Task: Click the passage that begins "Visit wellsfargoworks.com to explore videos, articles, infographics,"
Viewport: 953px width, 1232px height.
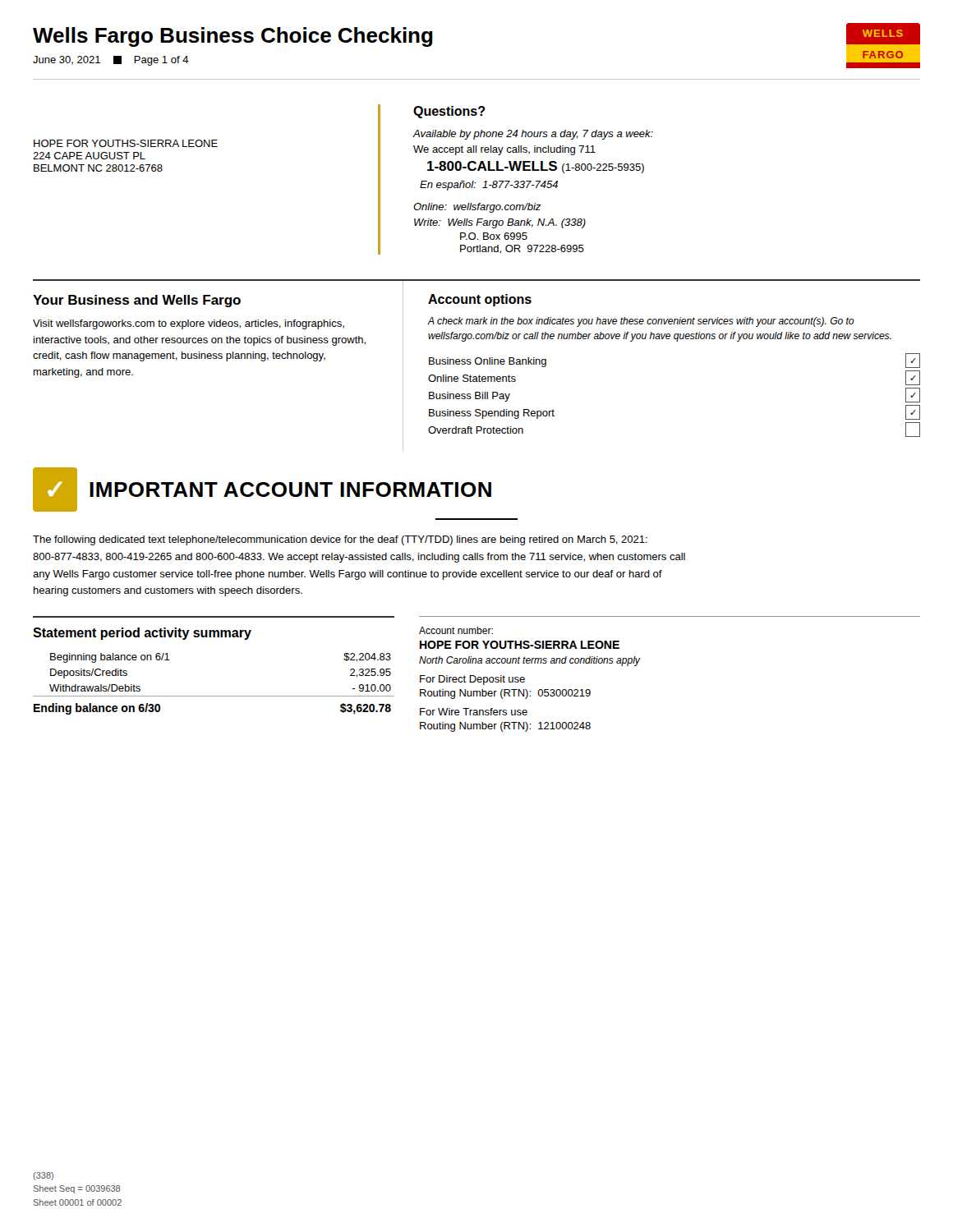Action: (x=205, y=347)
